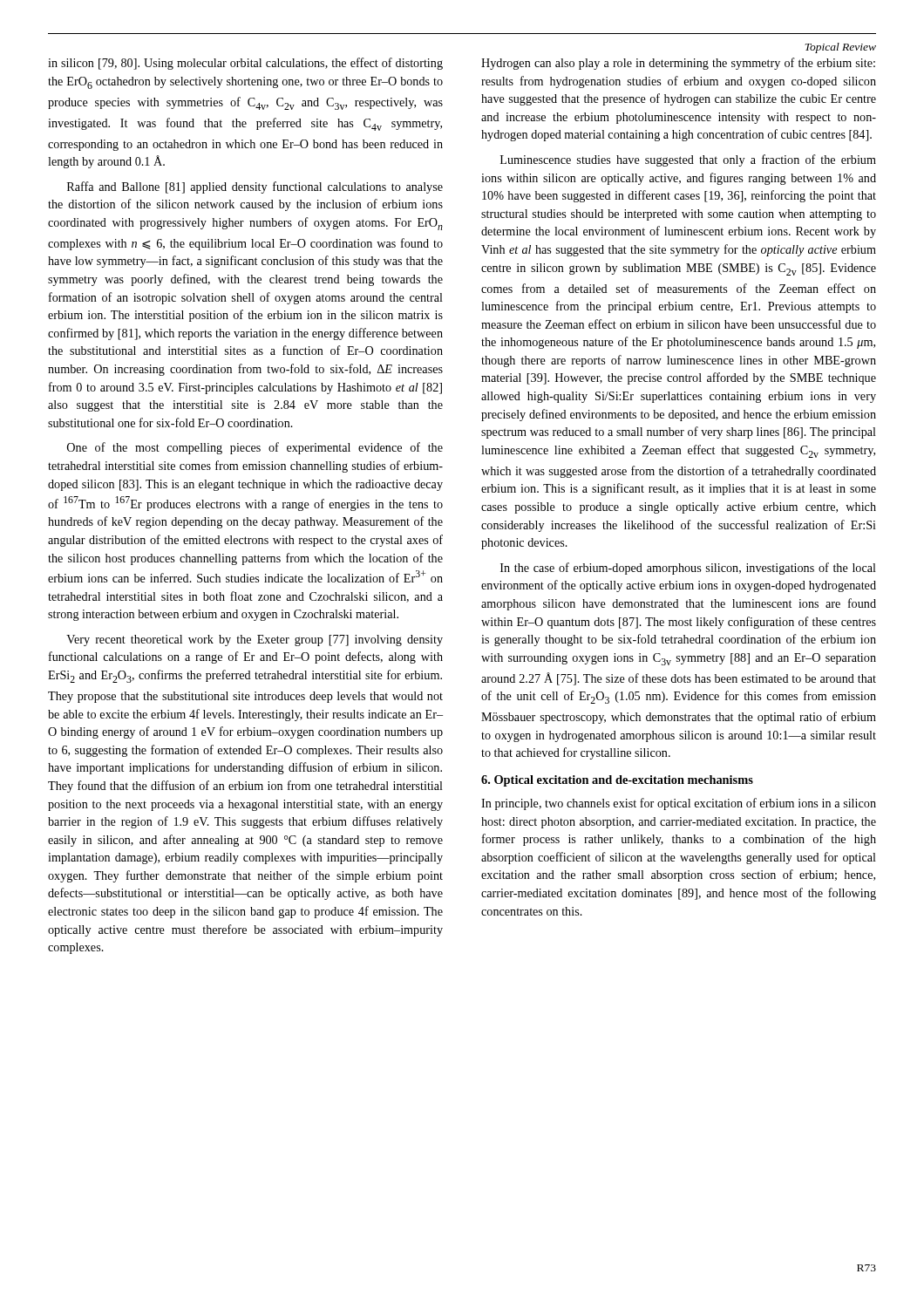Click on the text block that says "in silicon [79, 80]. Using molecular"
Screen dimensions: 1308x924
click(245, 112)
